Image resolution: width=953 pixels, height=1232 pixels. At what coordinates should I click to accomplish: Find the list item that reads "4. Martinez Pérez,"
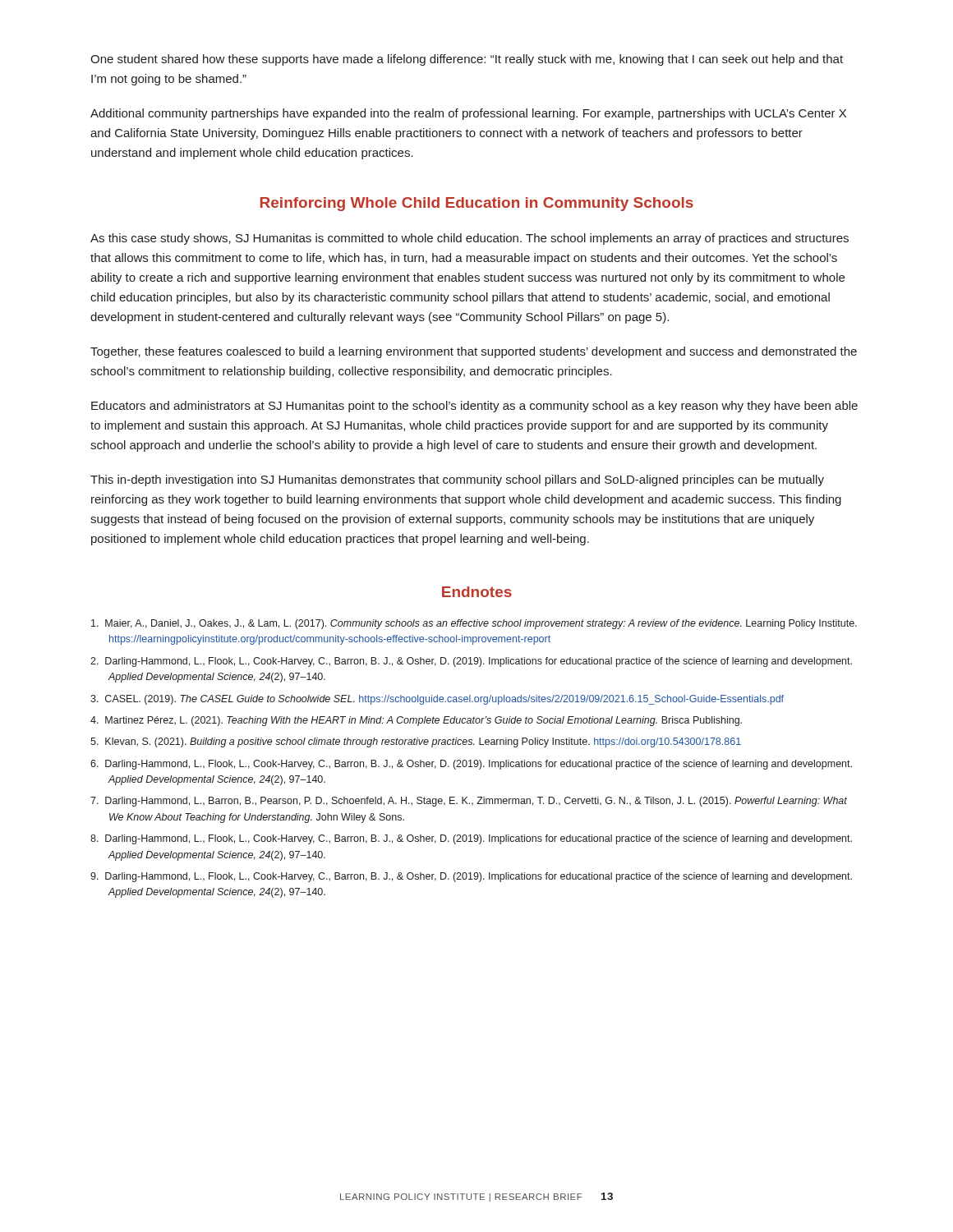click(x=417, y=720)
